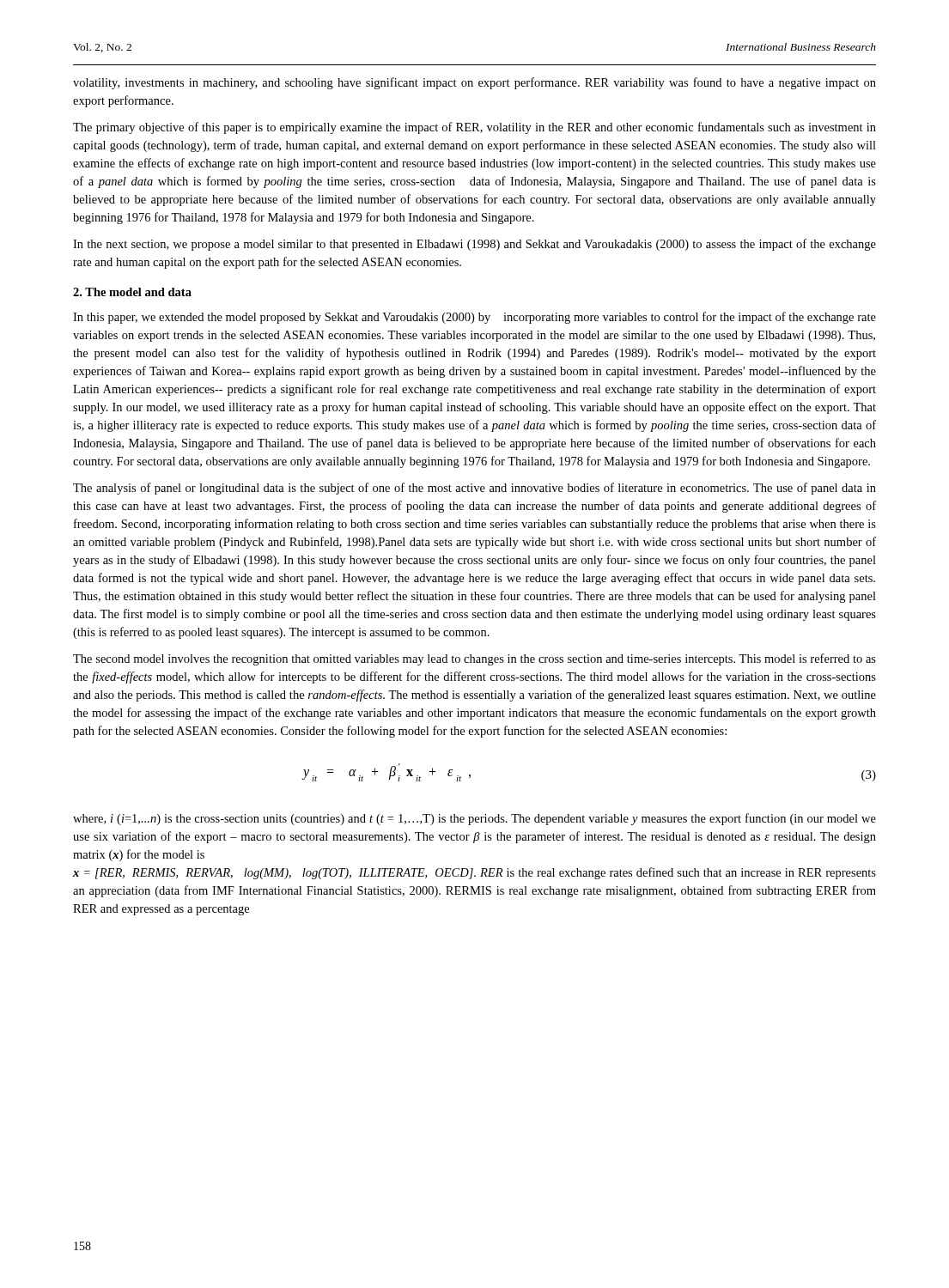Screen dimensions: 1288x949
Task: Navigate to the region starting "The second model involves"
Action: [x=474, y=695]
